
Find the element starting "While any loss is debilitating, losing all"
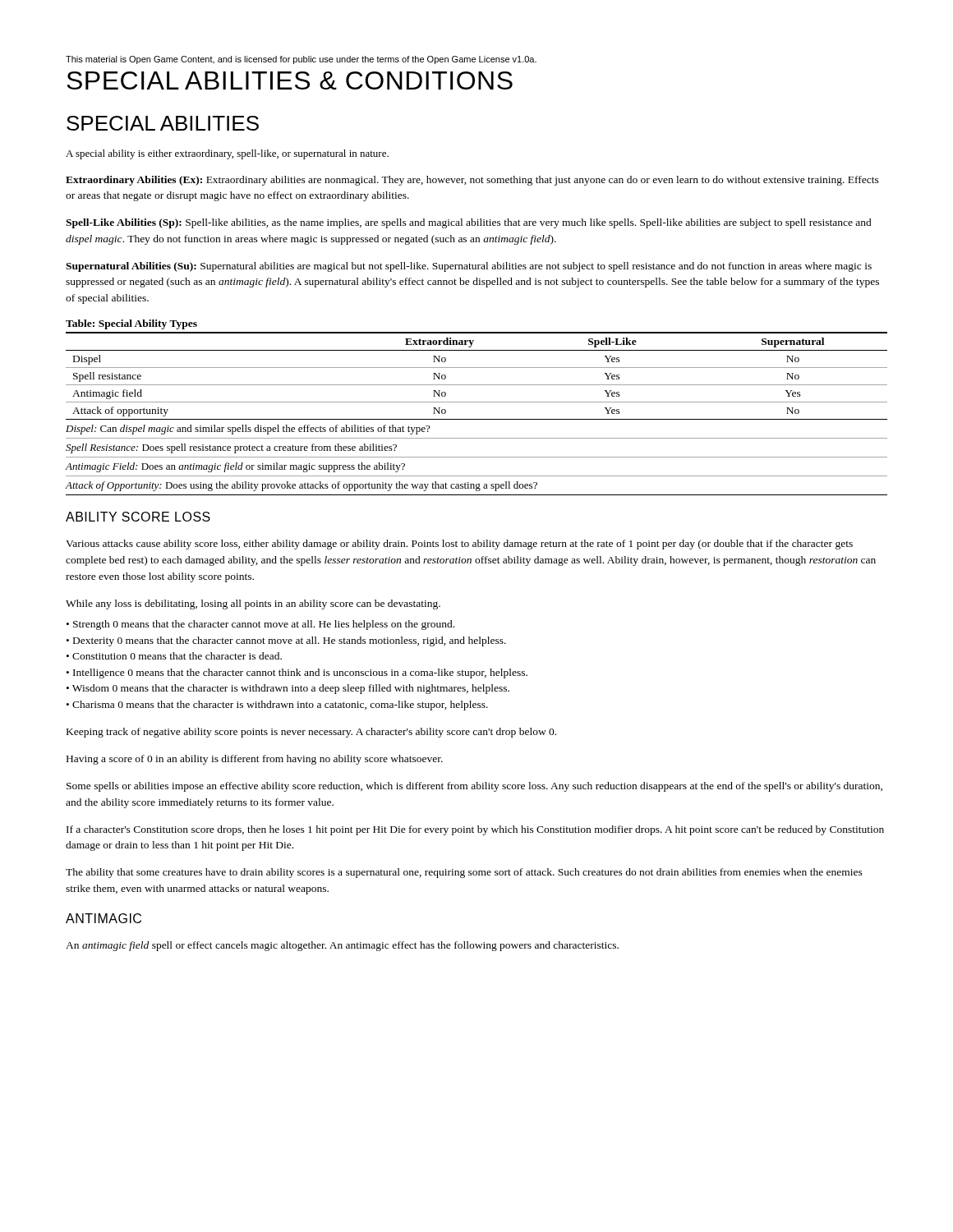(253, 605)
